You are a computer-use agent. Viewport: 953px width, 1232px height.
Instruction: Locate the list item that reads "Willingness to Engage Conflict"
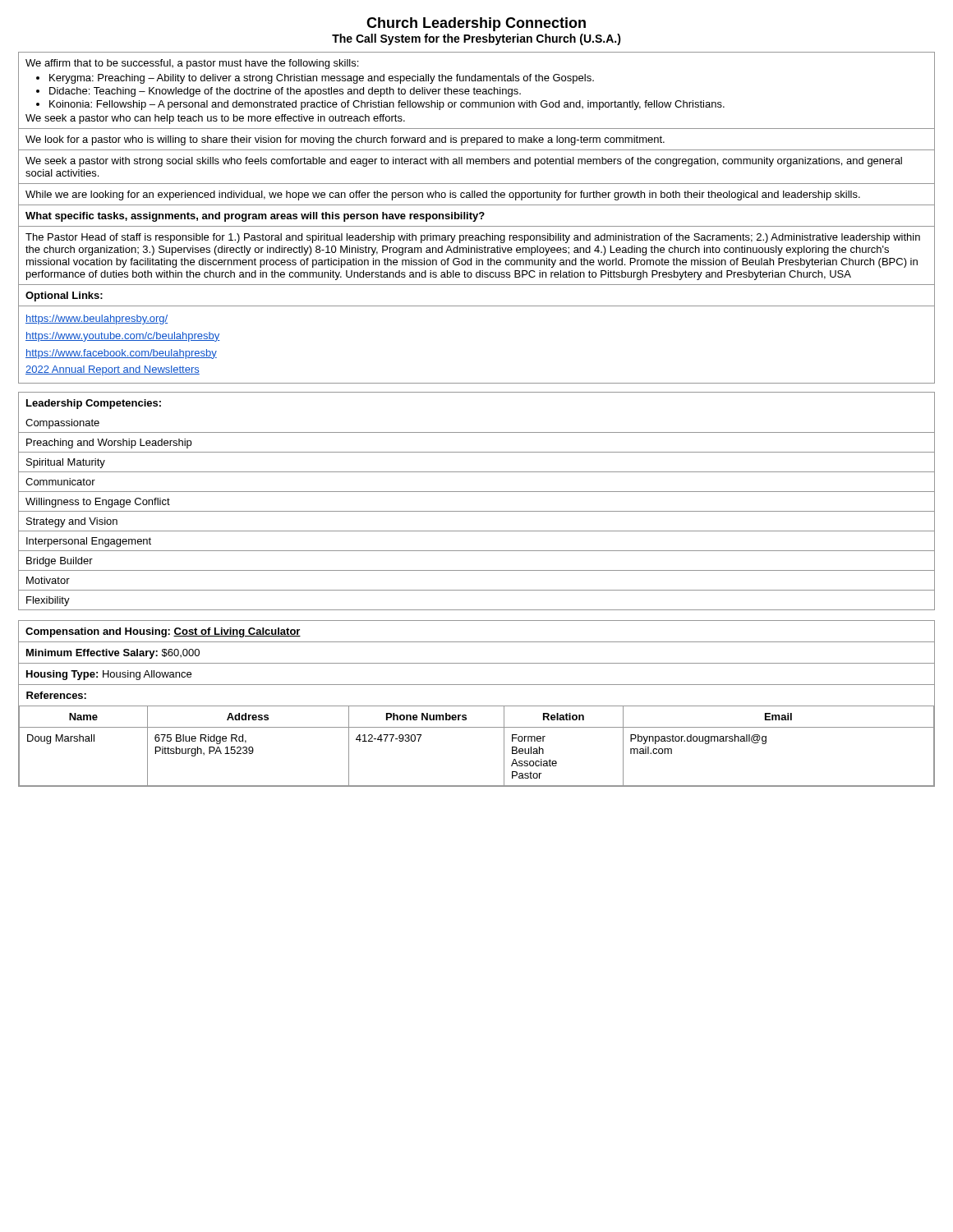98,502
